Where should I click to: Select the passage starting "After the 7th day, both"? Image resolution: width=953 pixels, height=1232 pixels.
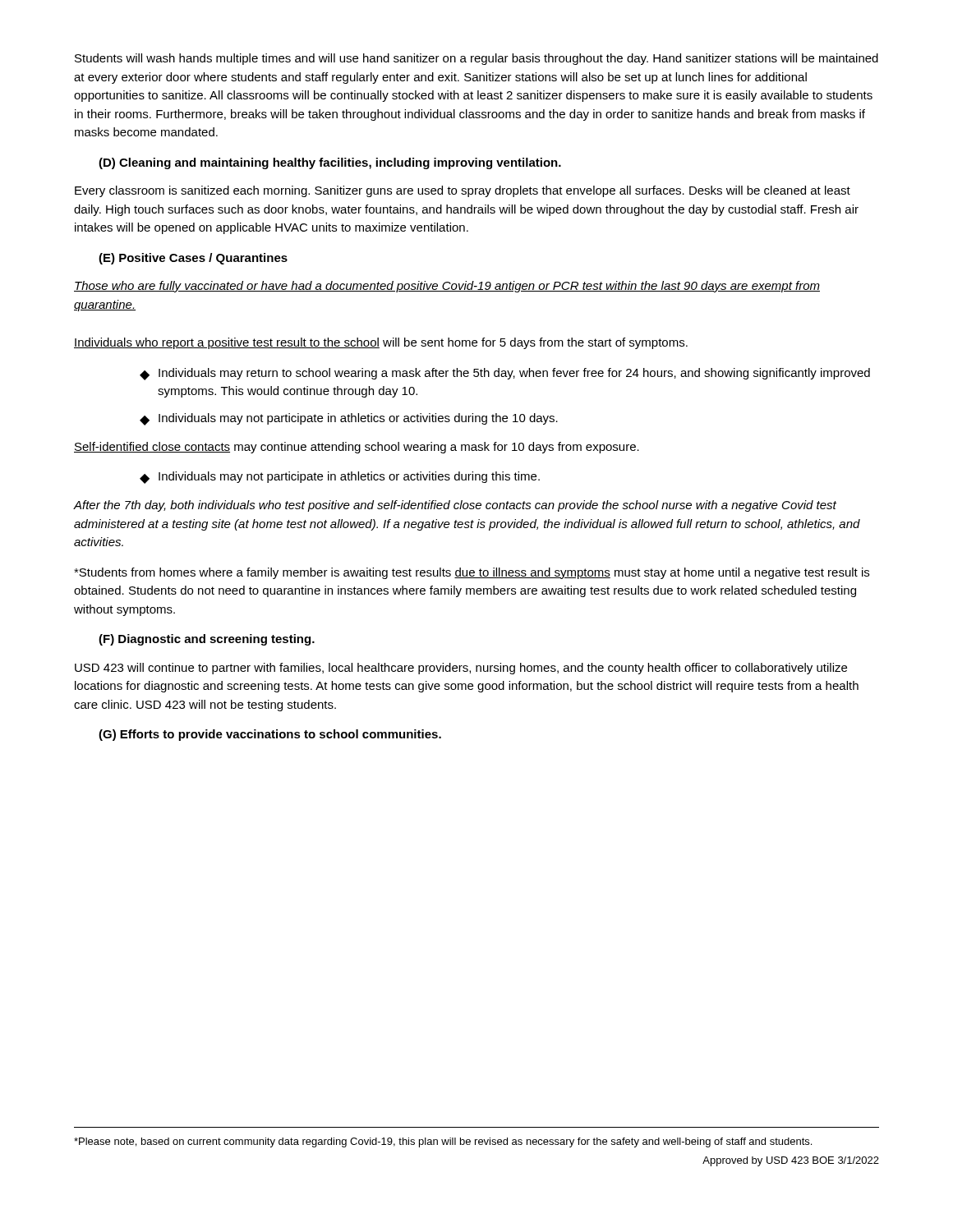tap(467, 523)
